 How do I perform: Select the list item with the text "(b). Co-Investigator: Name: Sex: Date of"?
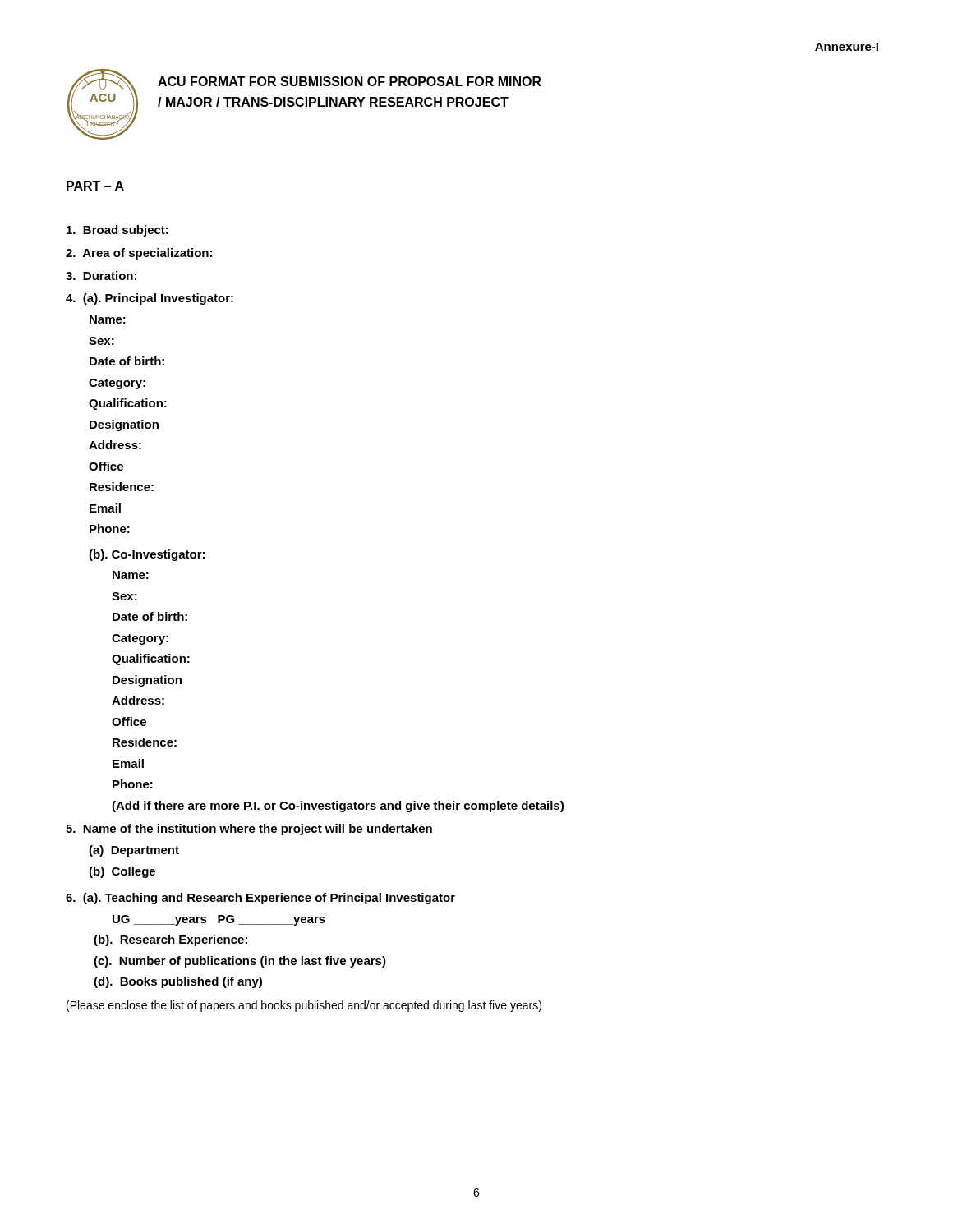click(x=147, y=555)
